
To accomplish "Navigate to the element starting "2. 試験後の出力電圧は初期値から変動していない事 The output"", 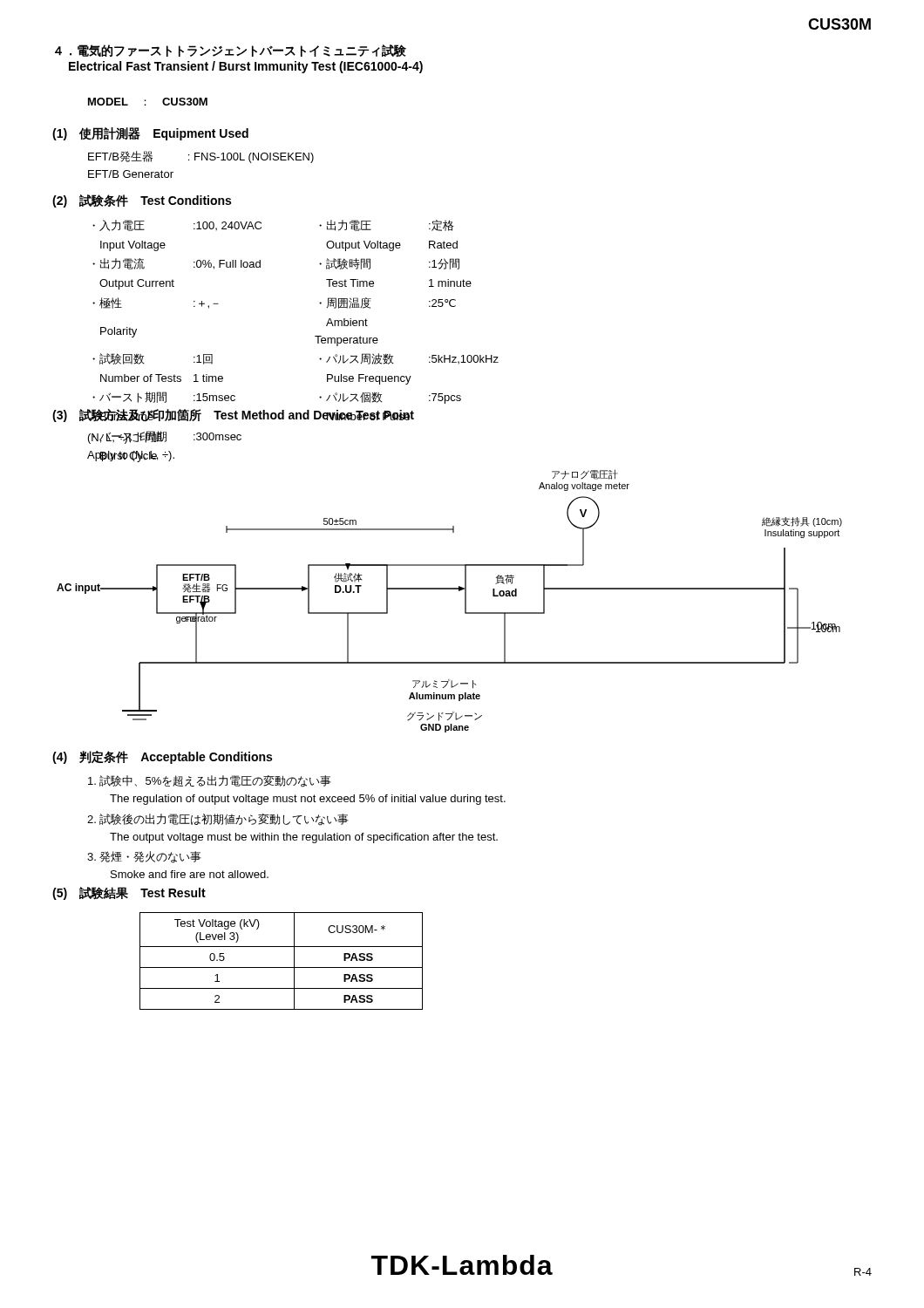I will click(x=293, y=828).
